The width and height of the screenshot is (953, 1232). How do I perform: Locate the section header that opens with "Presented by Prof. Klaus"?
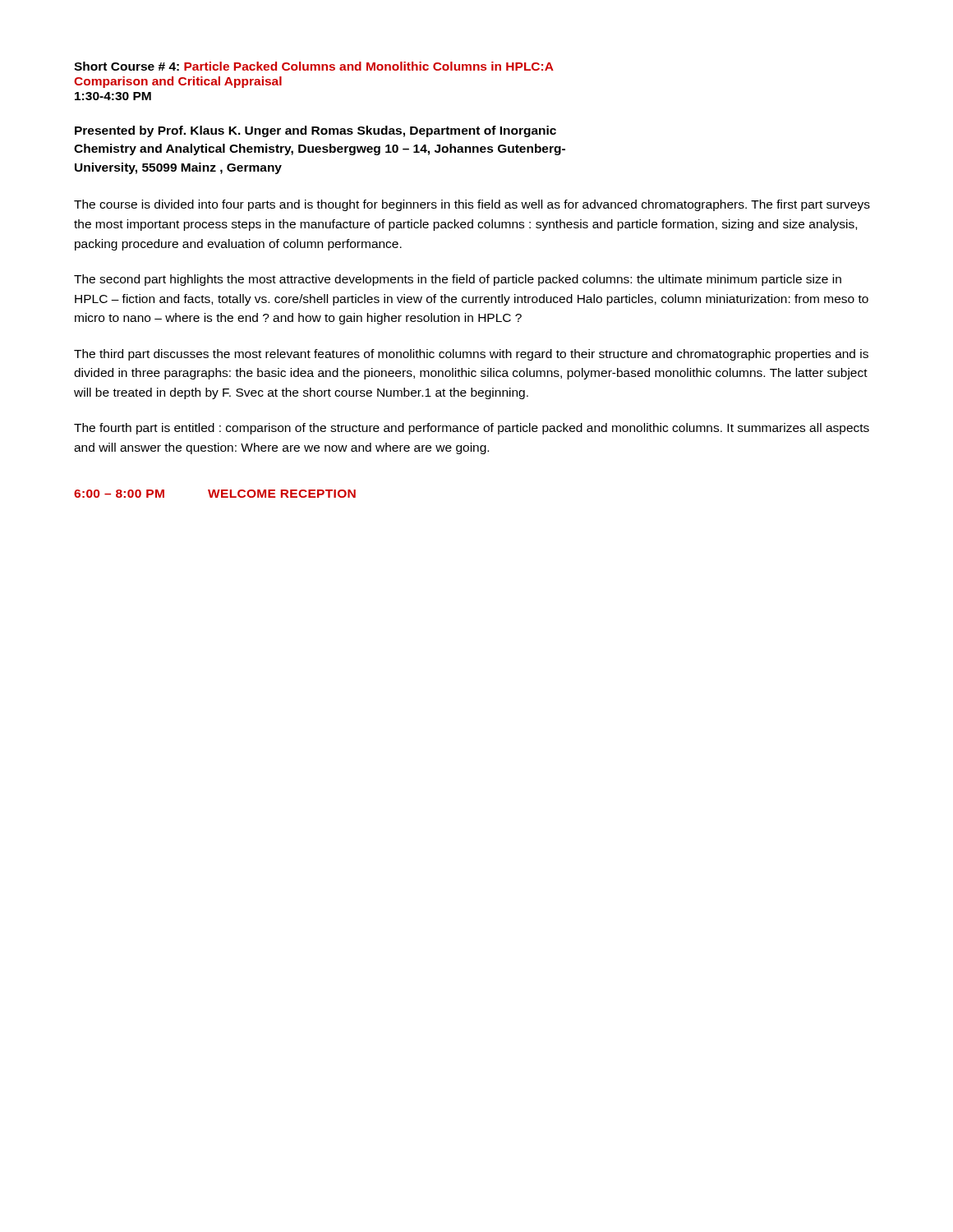tap(476, 149)
